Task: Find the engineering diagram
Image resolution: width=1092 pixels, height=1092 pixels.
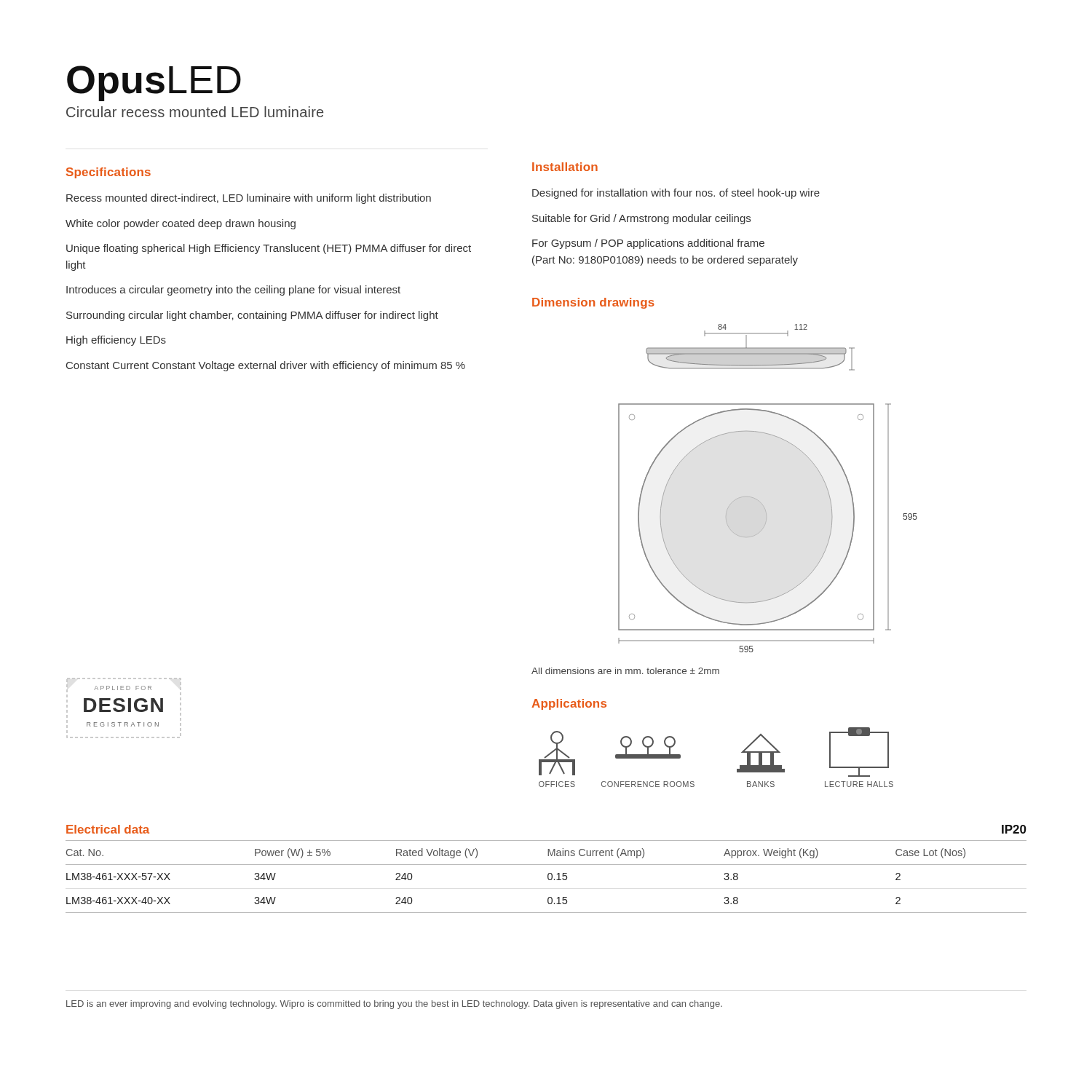Action: (779, 489)
